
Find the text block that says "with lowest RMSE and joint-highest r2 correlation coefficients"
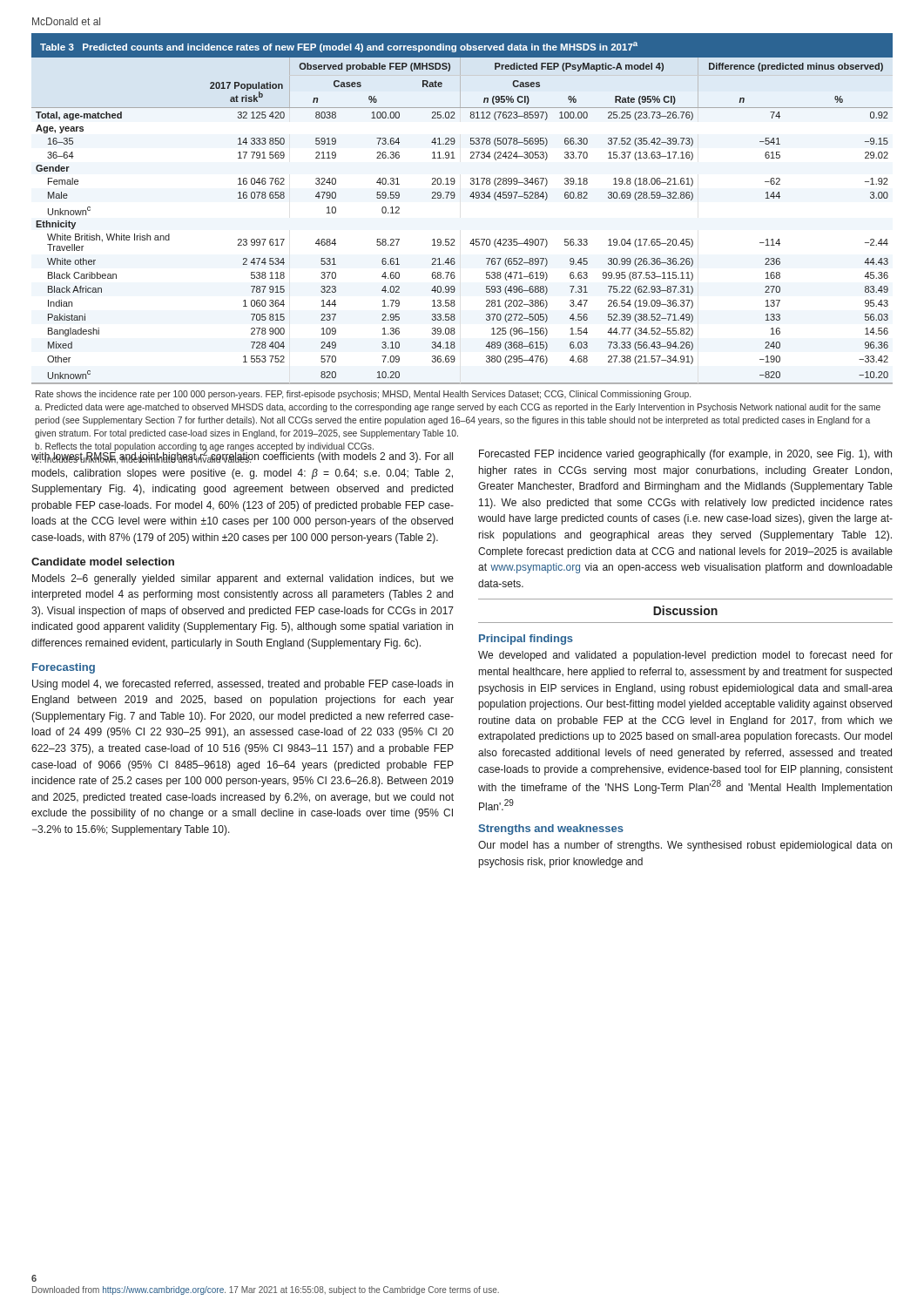[243, 496]
